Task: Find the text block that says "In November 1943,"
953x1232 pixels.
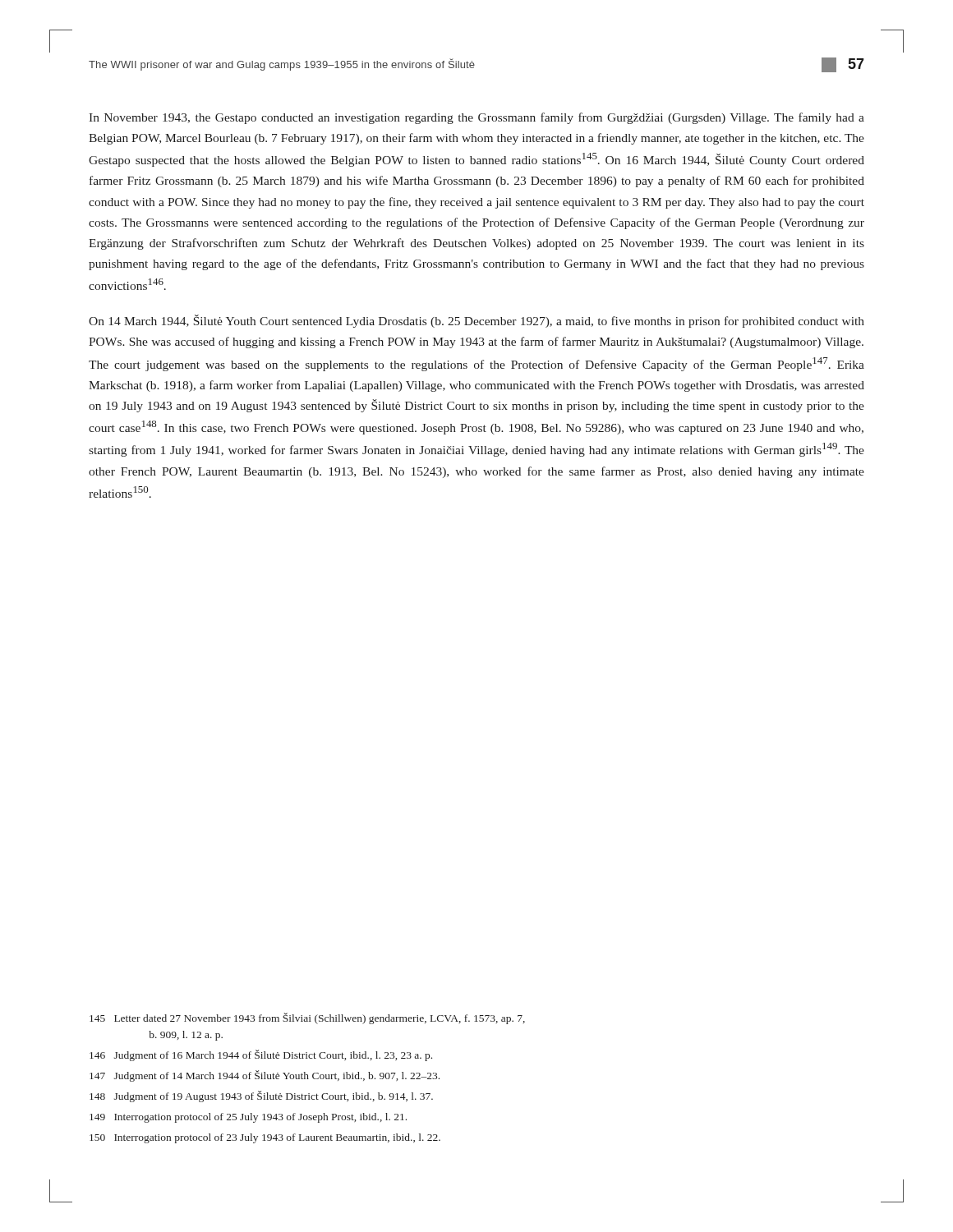Action: click(x=476, y=201)
